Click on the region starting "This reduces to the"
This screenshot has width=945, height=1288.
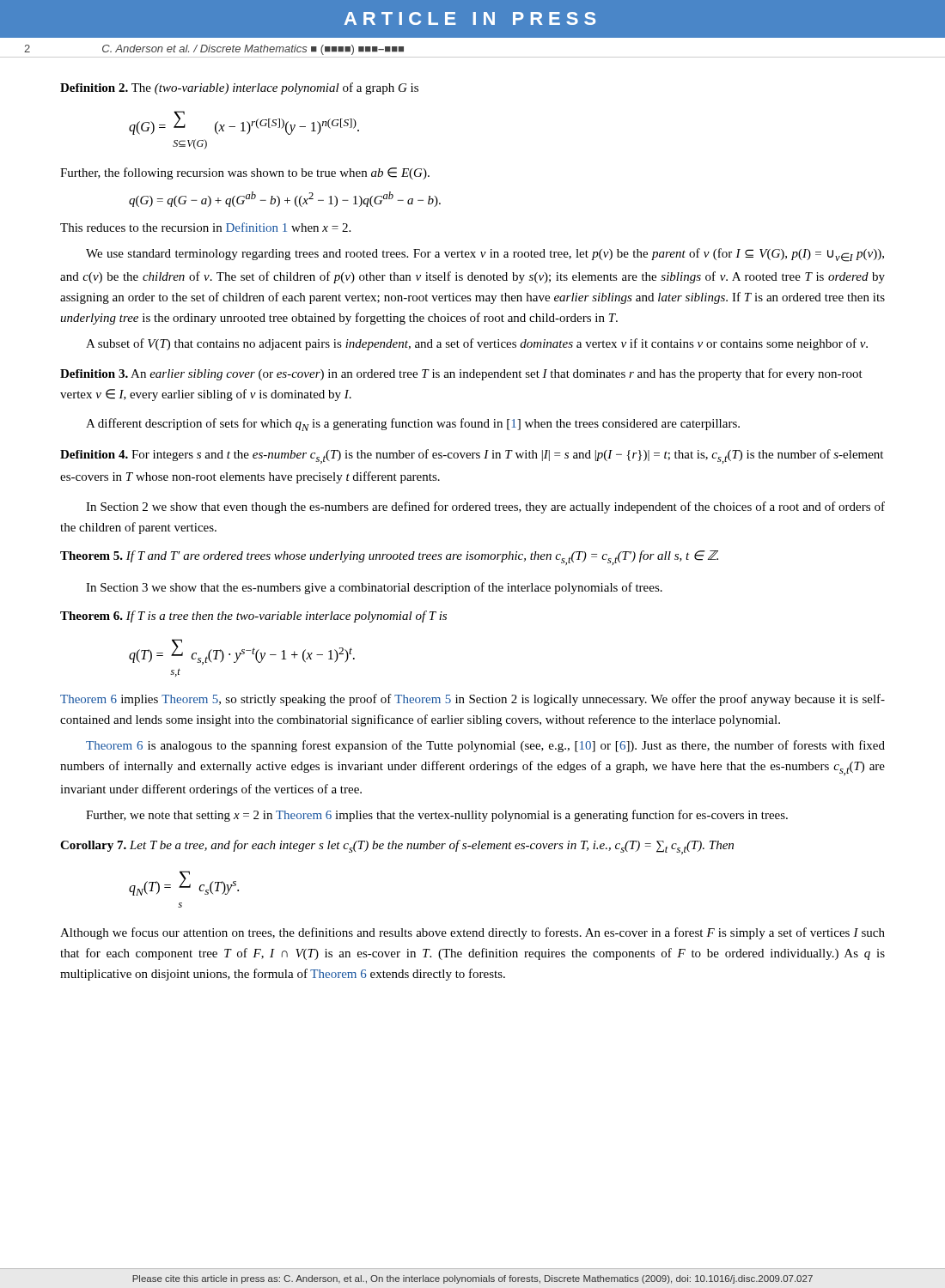(206, 228)
